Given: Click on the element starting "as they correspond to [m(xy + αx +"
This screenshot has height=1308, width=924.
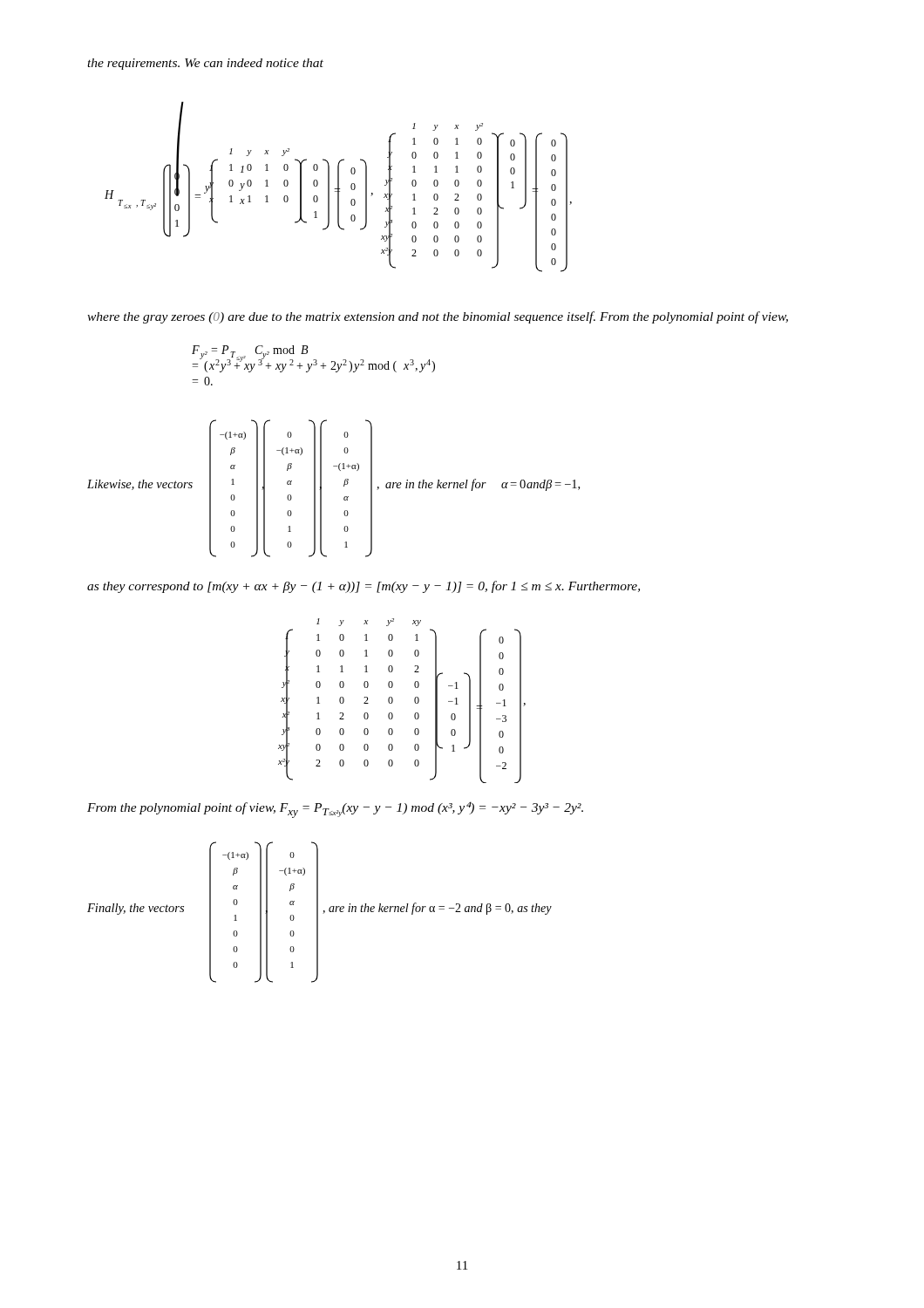Looking at the screenshot, I should click(364, 585).
